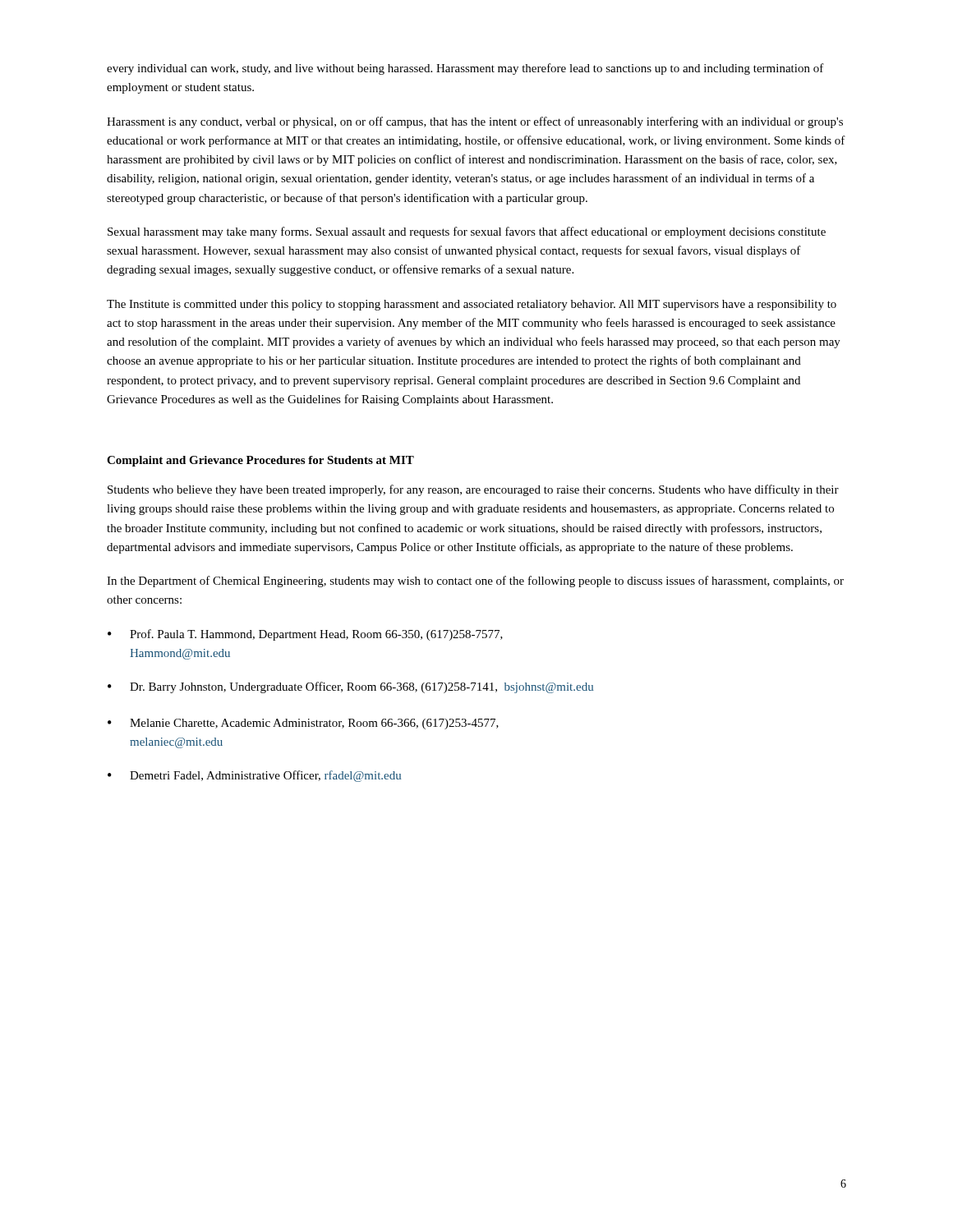This screenshot has height=1232, width=953.
Task: Locate the text block that says "The Institute is committed under this policy to"
Action: 474,351
